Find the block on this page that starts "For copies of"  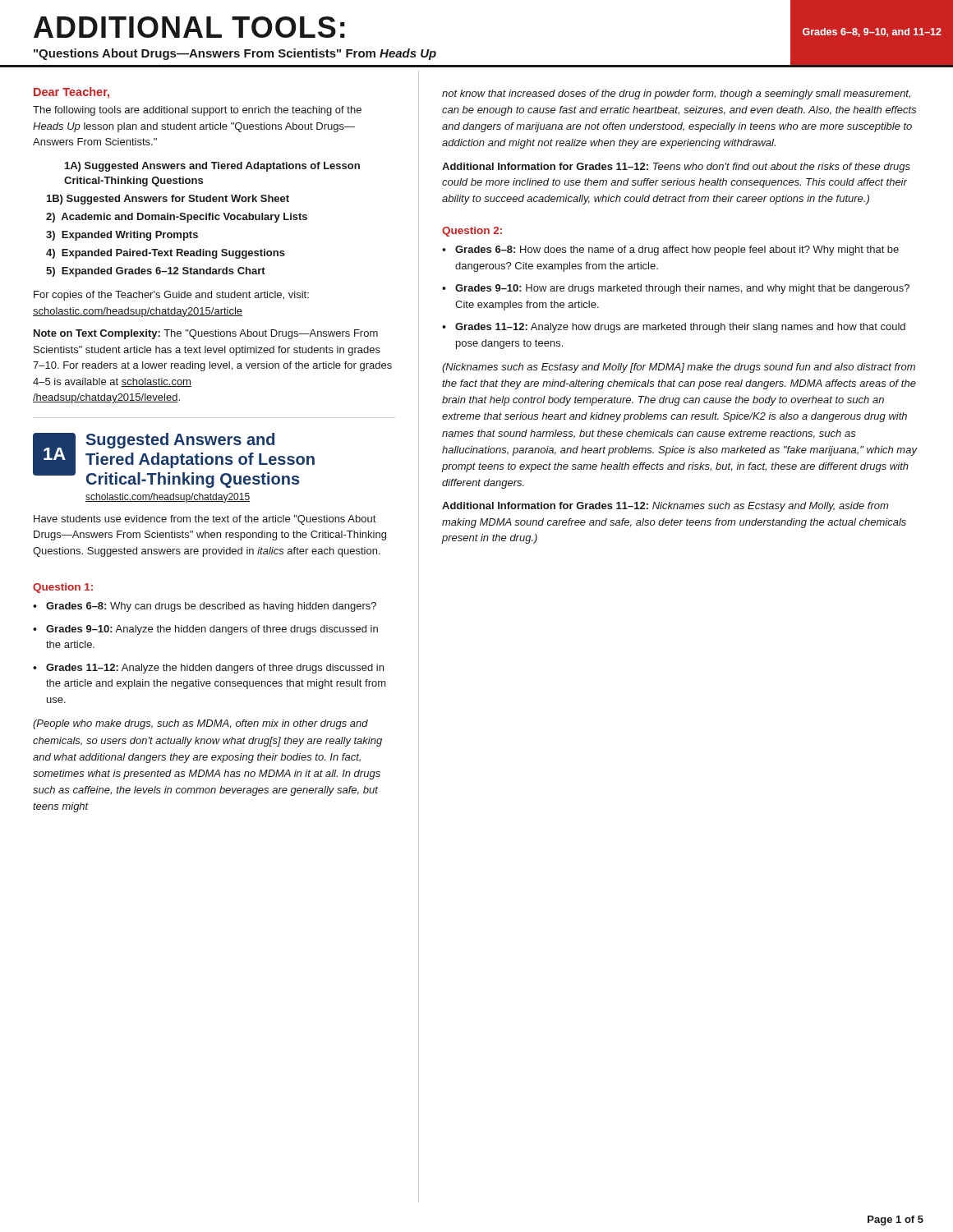[x=214, y=303]
